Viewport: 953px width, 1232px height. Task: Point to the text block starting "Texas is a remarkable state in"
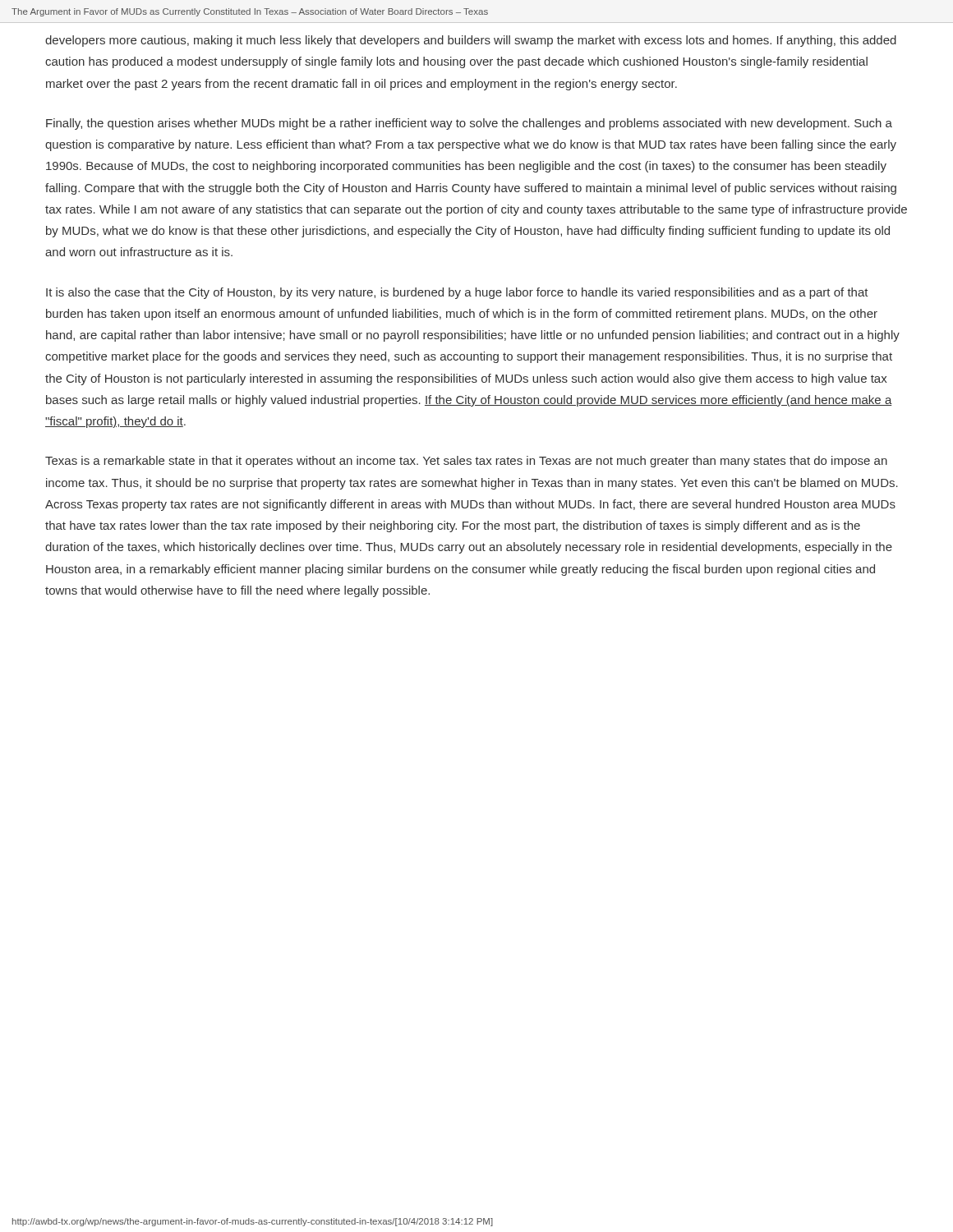point(472,525)
